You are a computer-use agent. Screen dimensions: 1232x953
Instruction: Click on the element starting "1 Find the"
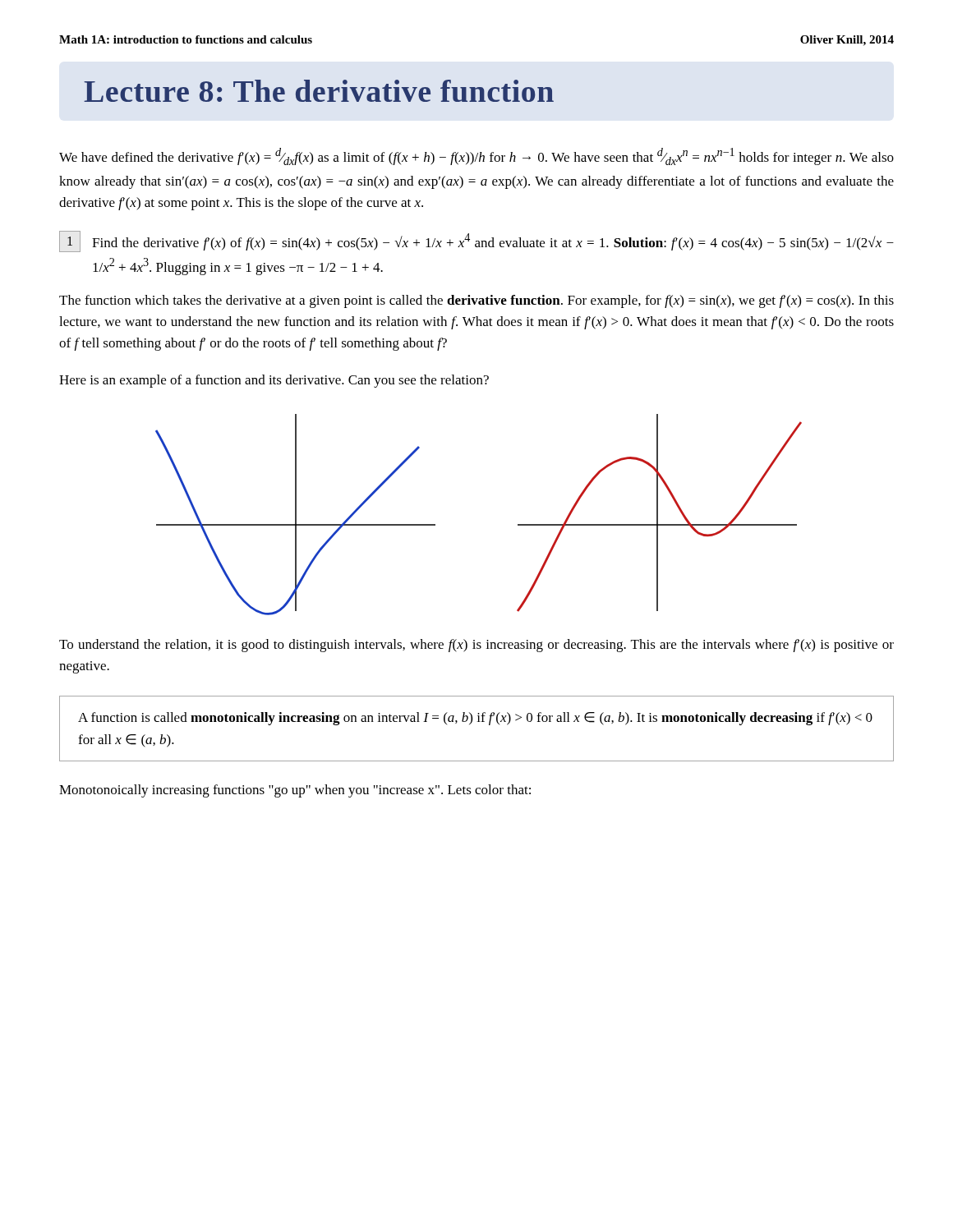point(476,254)
